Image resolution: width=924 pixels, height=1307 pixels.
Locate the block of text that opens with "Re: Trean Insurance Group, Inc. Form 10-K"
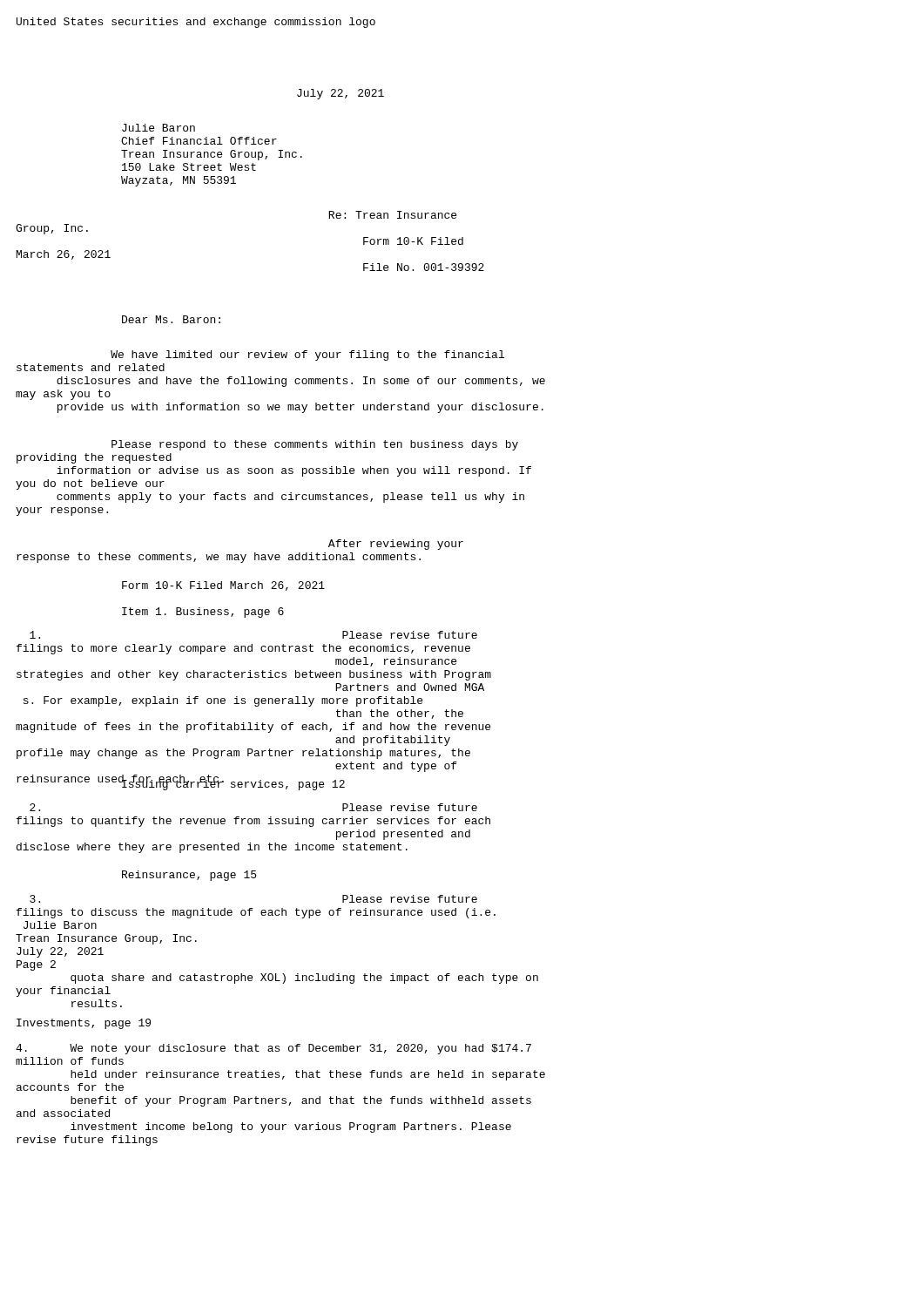point(338,216)
